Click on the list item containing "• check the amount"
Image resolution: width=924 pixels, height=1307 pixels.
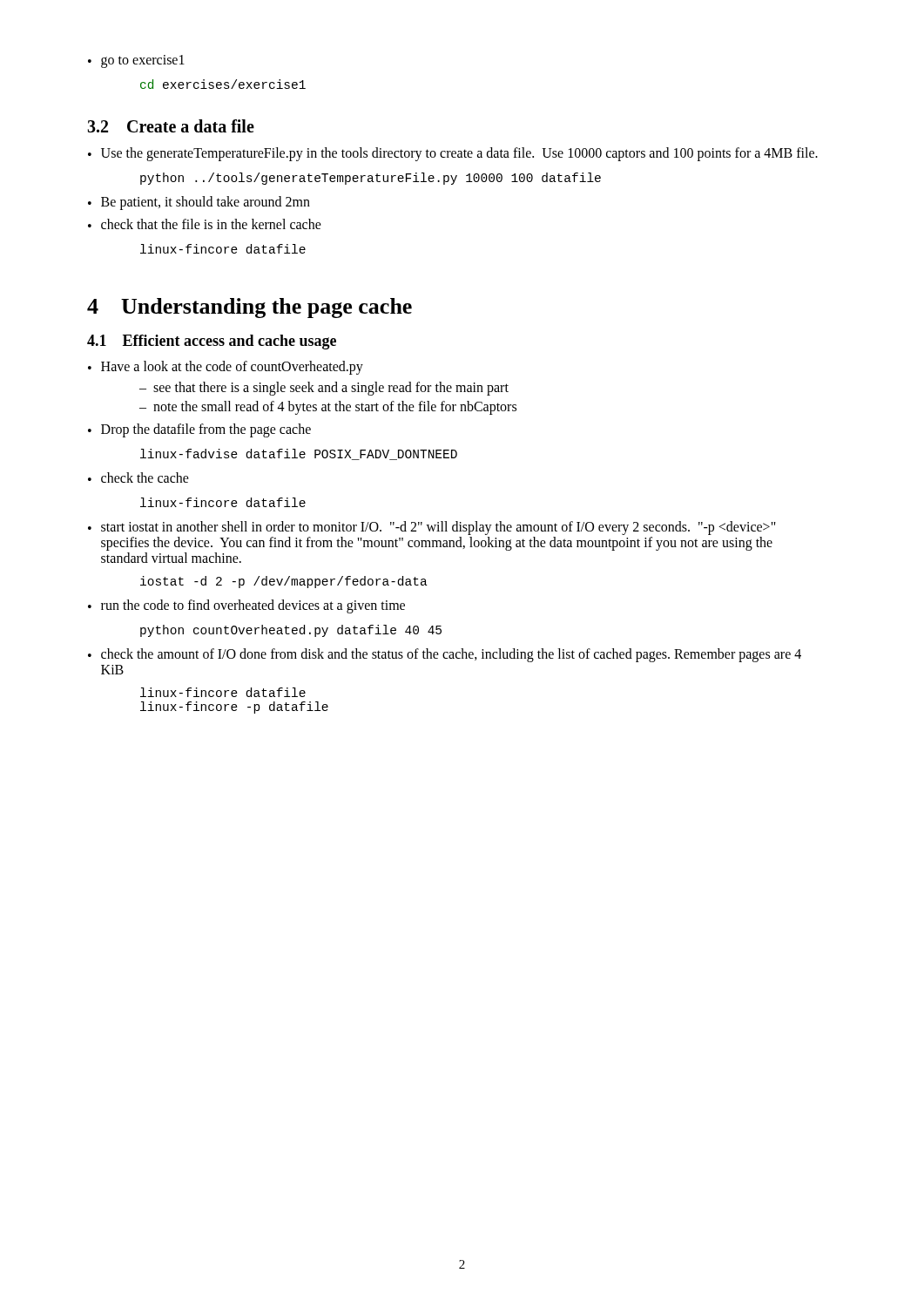(x=453, y=662)
